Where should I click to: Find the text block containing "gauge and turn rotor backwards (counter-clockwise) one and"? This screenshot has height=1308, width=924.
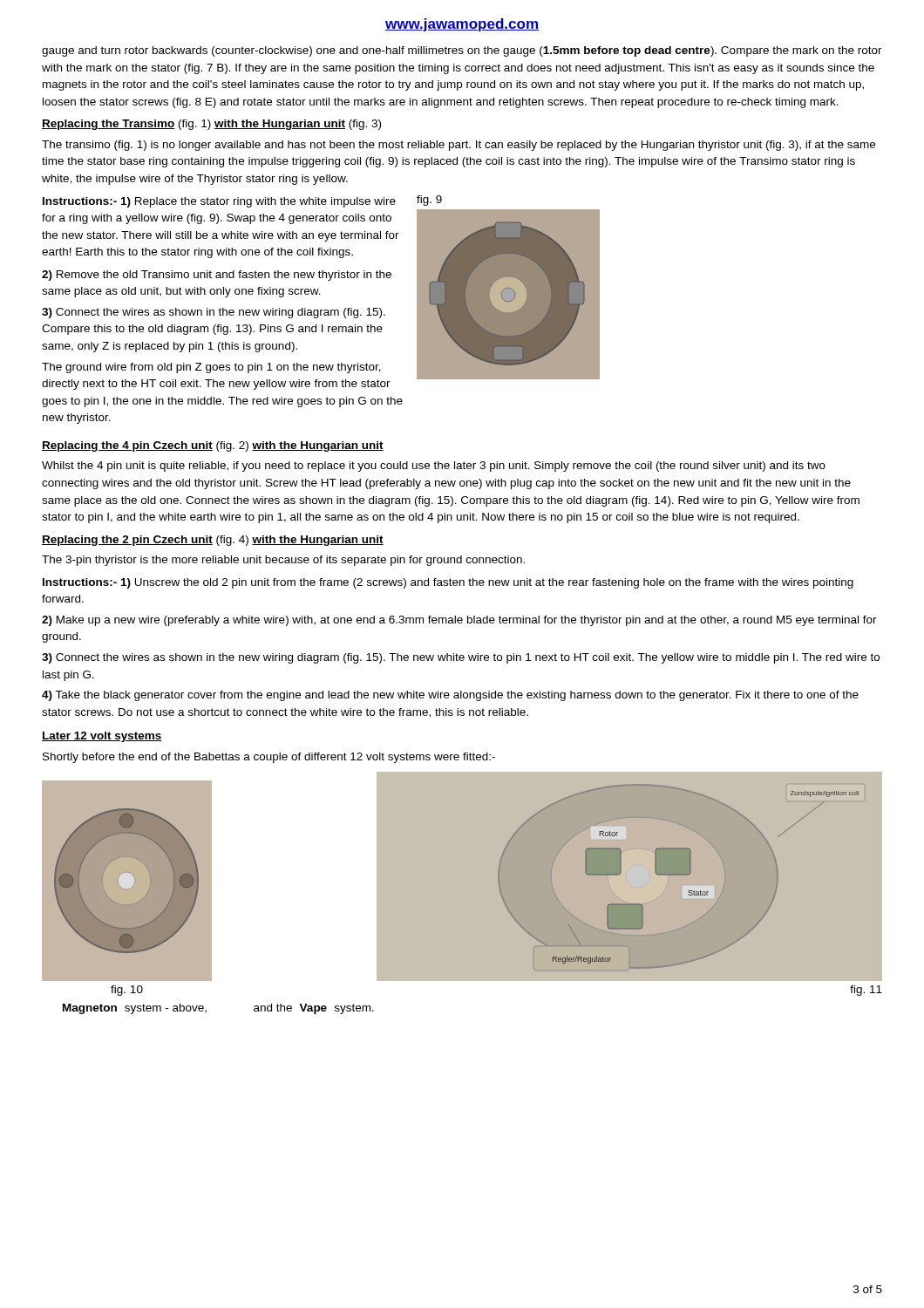click(462, 76)
